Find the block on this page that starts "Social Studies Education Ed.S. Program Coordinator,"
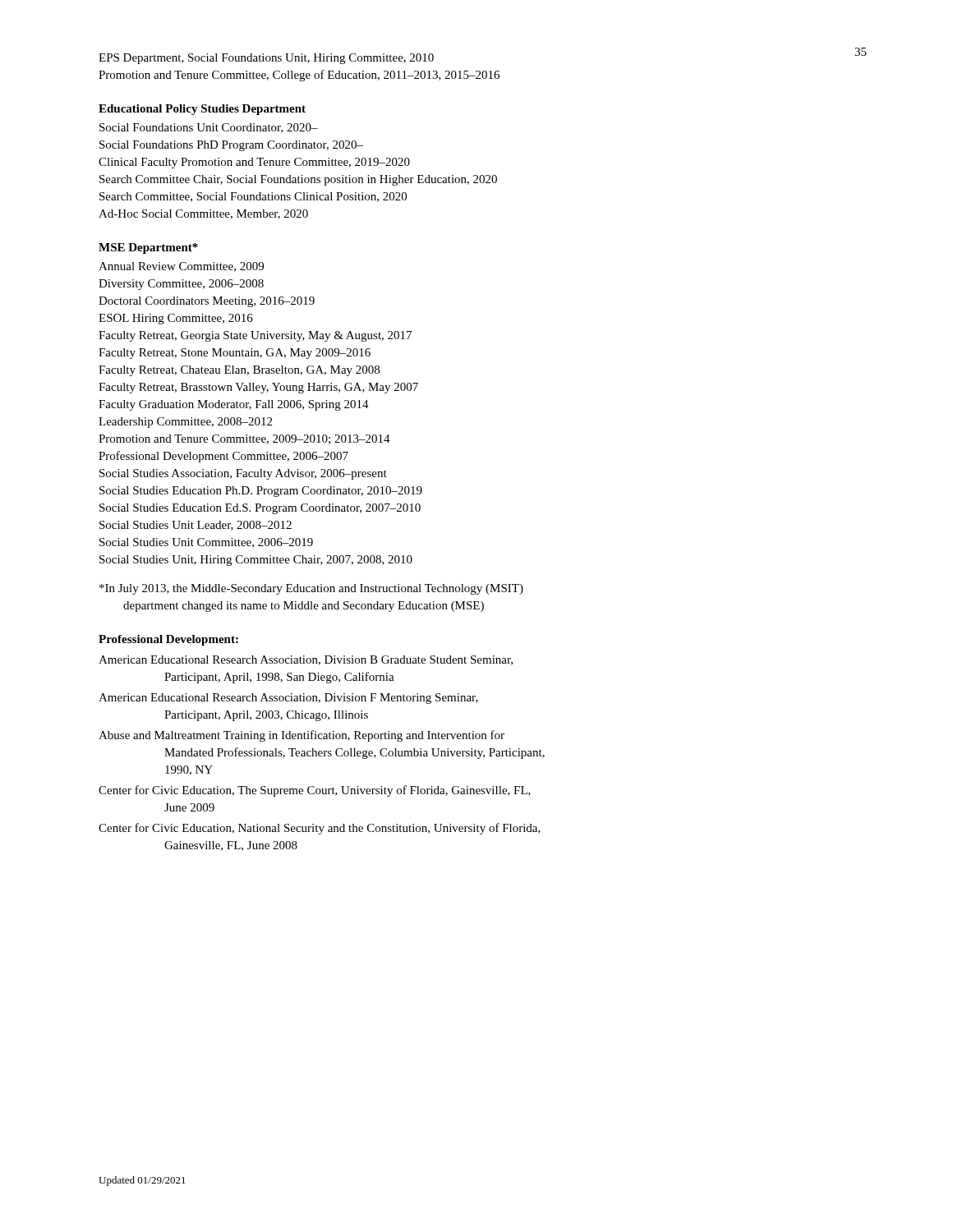The height and width of the screenshot is (1232, 953). point(260,508)
